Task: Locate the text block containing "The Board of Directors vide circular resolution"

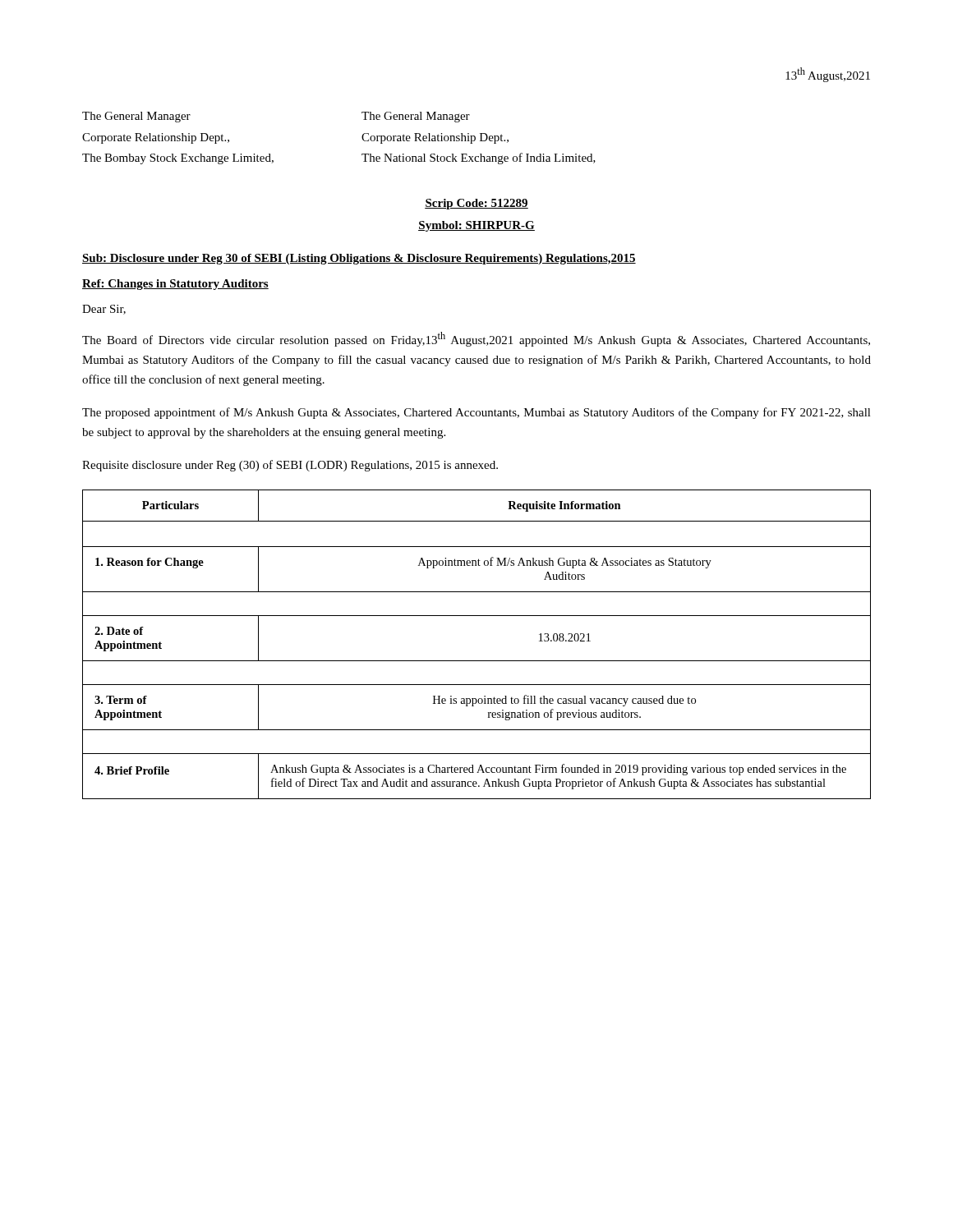Action: [x=476, y=358]
